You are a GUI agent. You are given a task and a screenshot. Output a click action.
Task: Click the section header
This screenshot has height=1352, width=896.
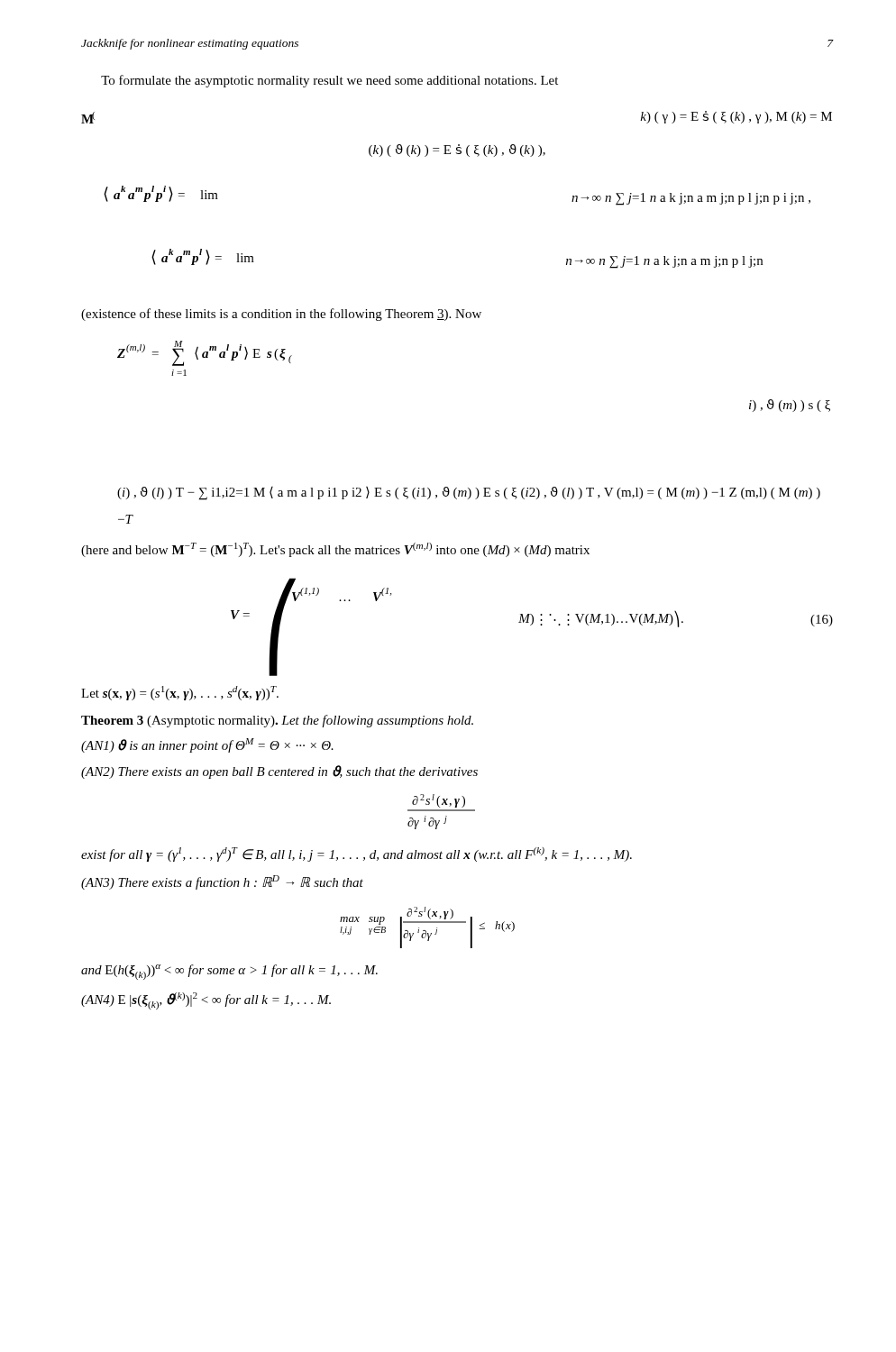[x=278, y=720]
